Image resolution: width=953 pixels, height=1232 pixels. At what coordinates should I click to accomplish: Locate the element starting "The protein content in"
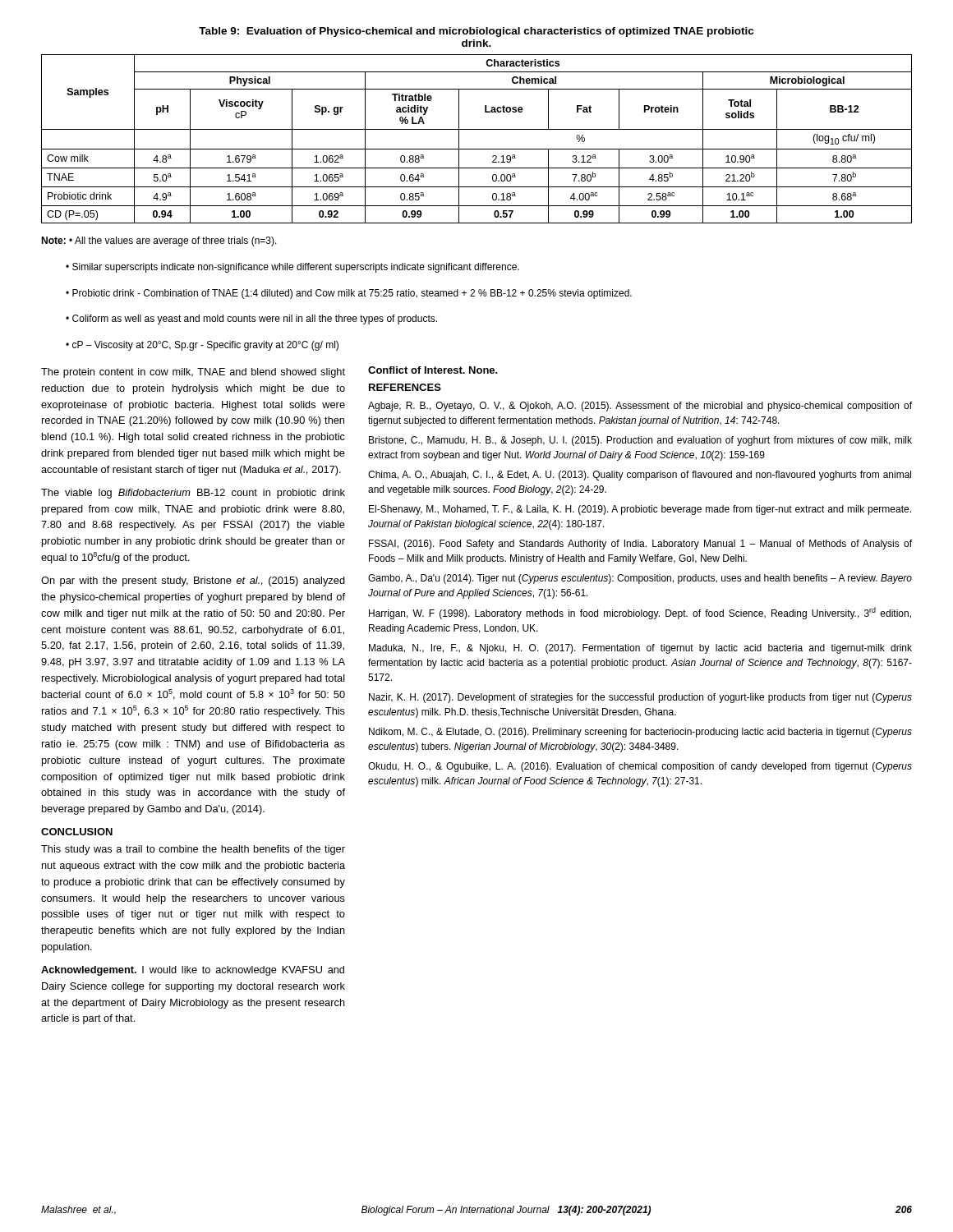tap(193, 420)
